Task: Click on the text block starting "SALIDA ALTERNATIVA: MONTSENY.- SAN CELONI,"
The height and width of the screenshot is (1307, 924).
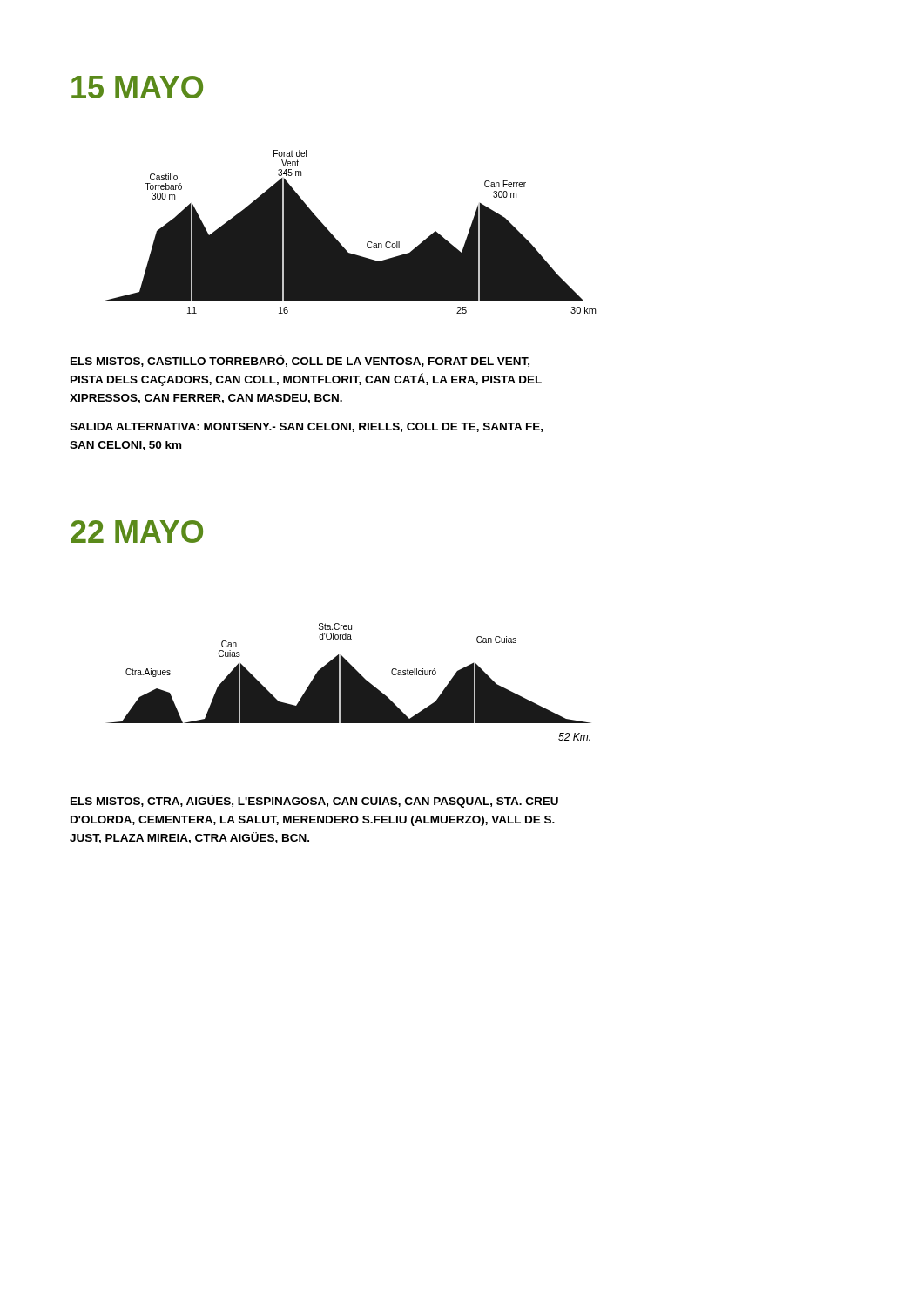Action: [x=307, y=436]
